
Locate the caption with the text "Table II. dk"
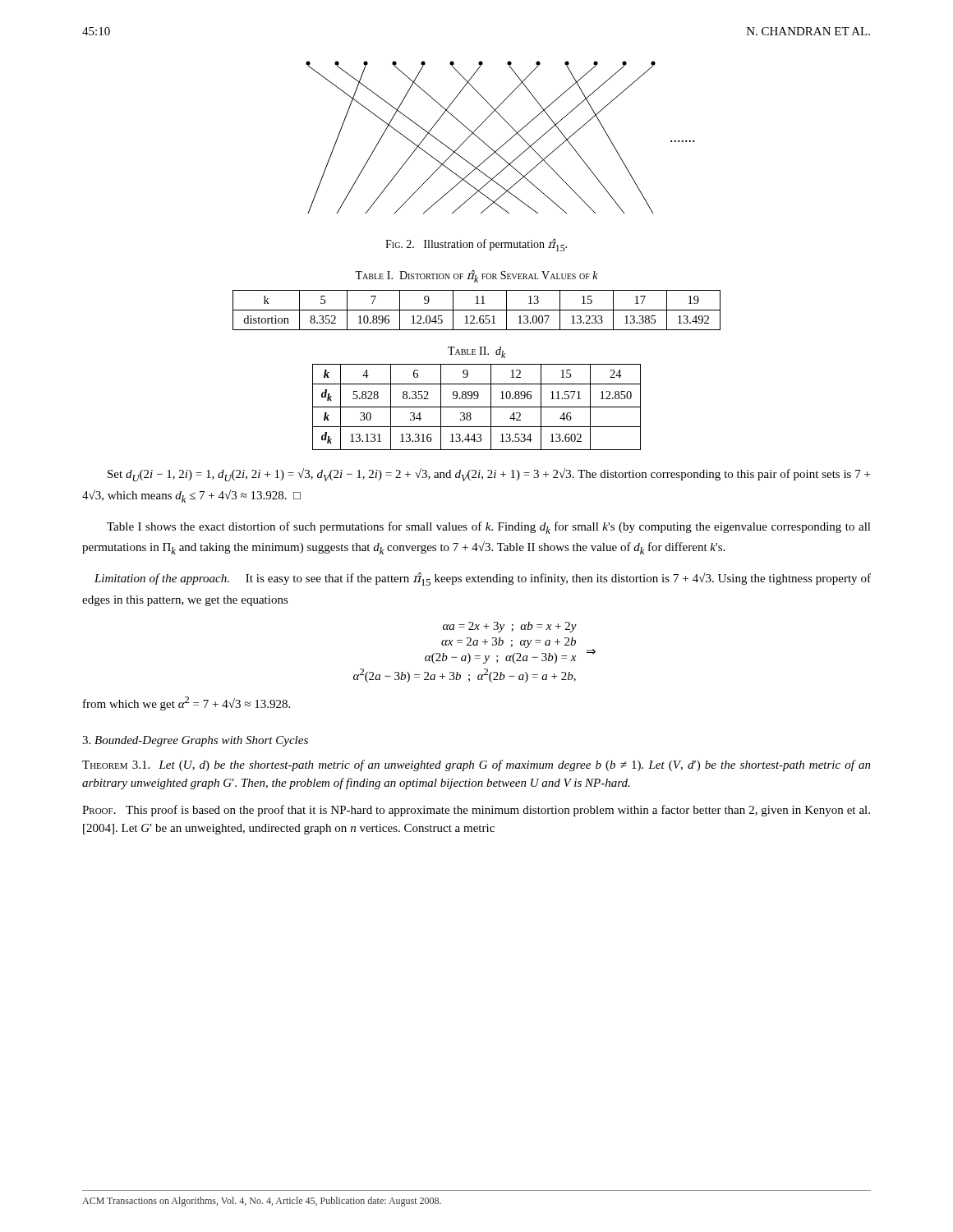pyautogui.click(x=476, y=352)
